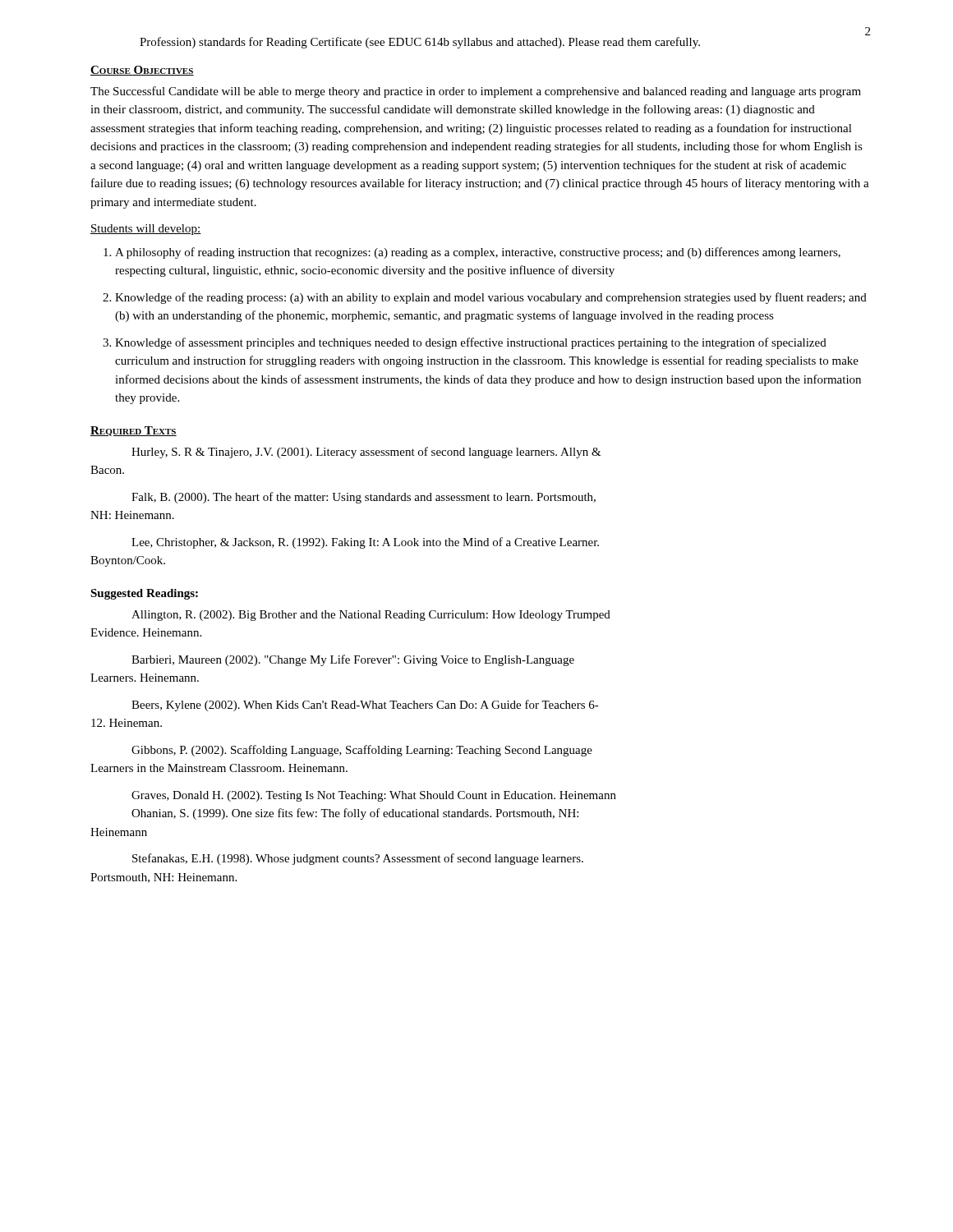Locate the text block containing "Profession) standards for"

point(420,42)
